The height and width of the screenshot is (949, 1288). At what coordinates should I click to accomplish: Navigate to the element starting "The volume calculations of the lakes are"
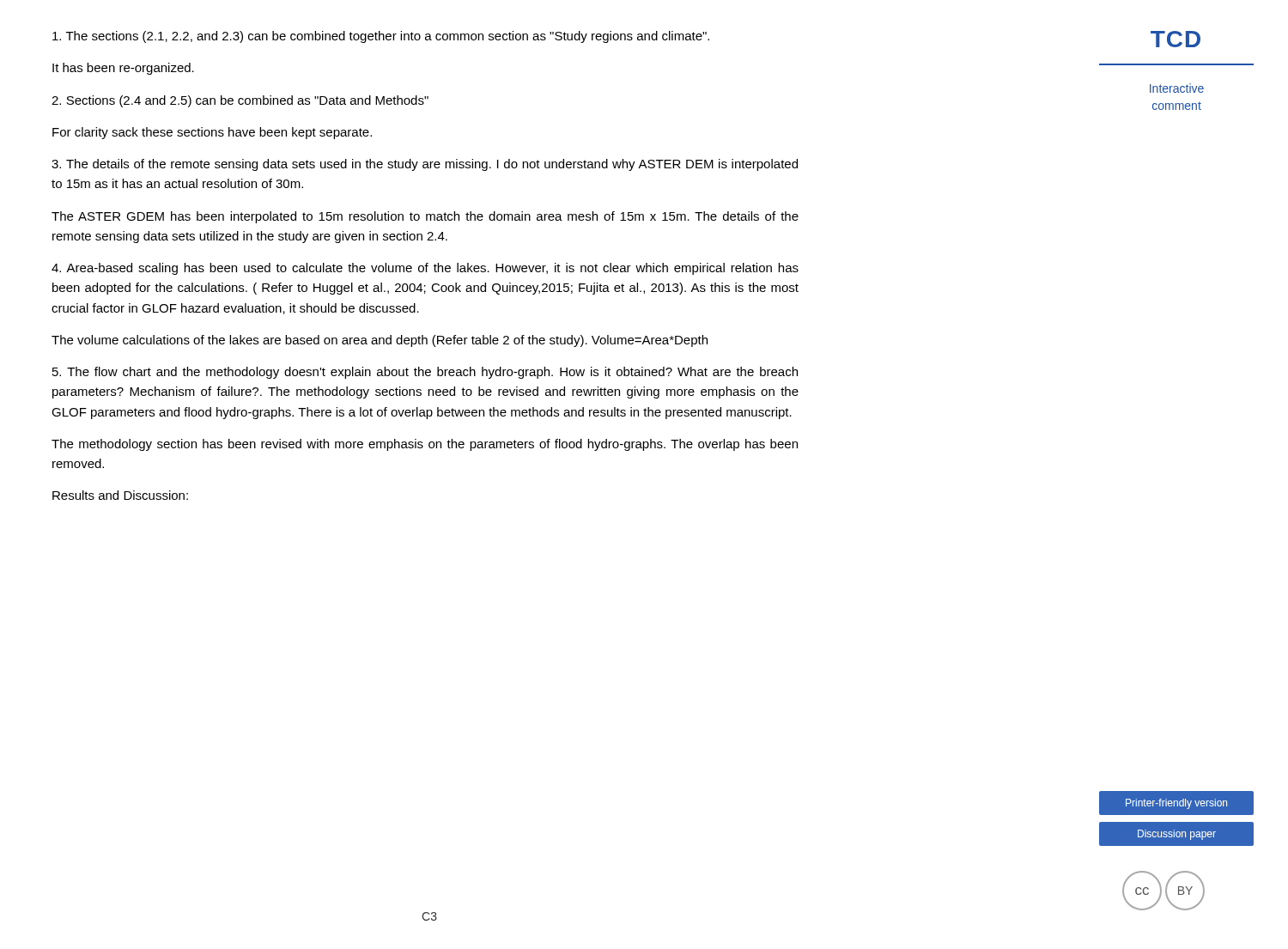coord(425,340)
